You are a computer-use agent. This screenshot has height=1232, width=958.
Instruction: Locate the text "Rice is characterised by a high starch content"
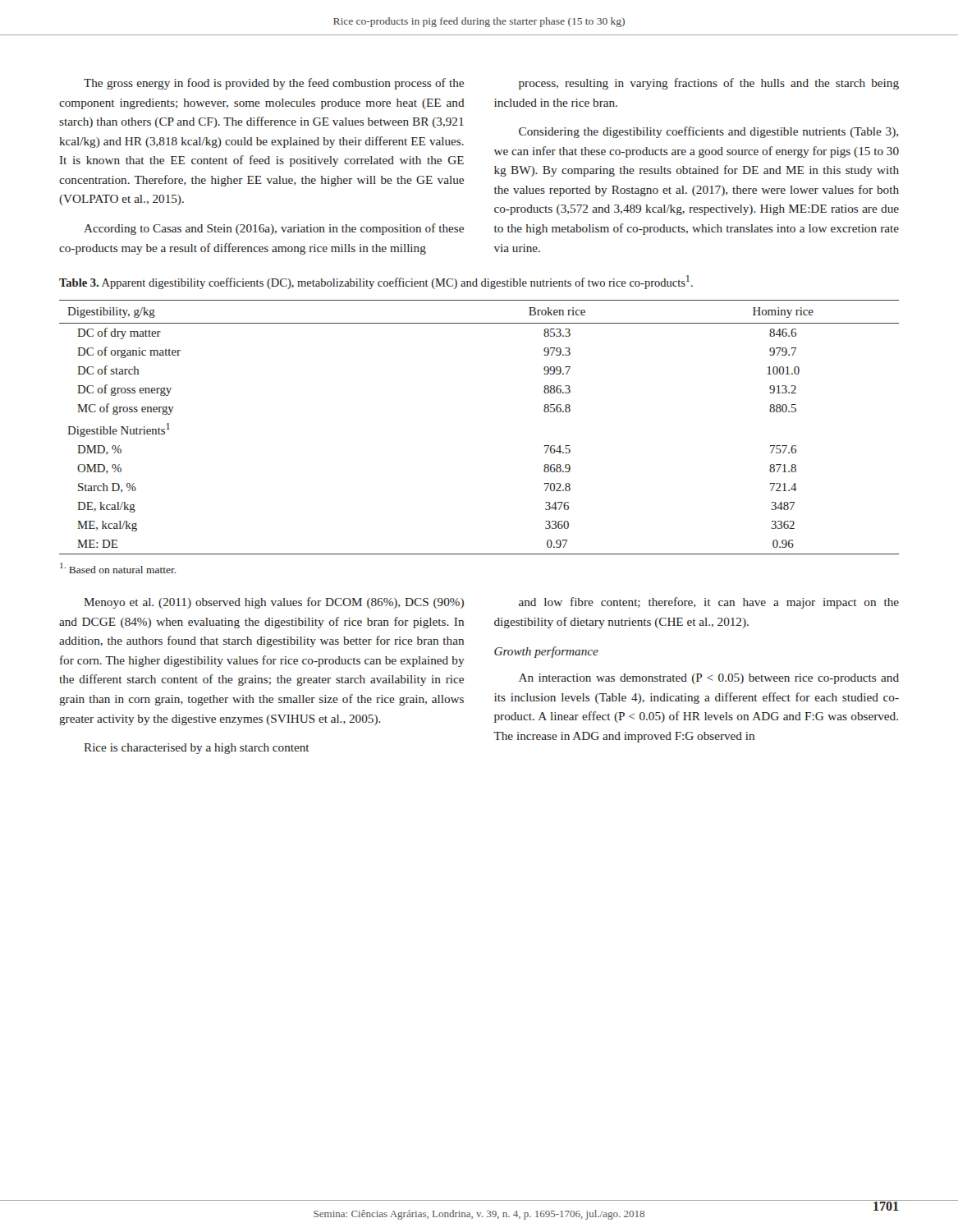coord(262,747)
